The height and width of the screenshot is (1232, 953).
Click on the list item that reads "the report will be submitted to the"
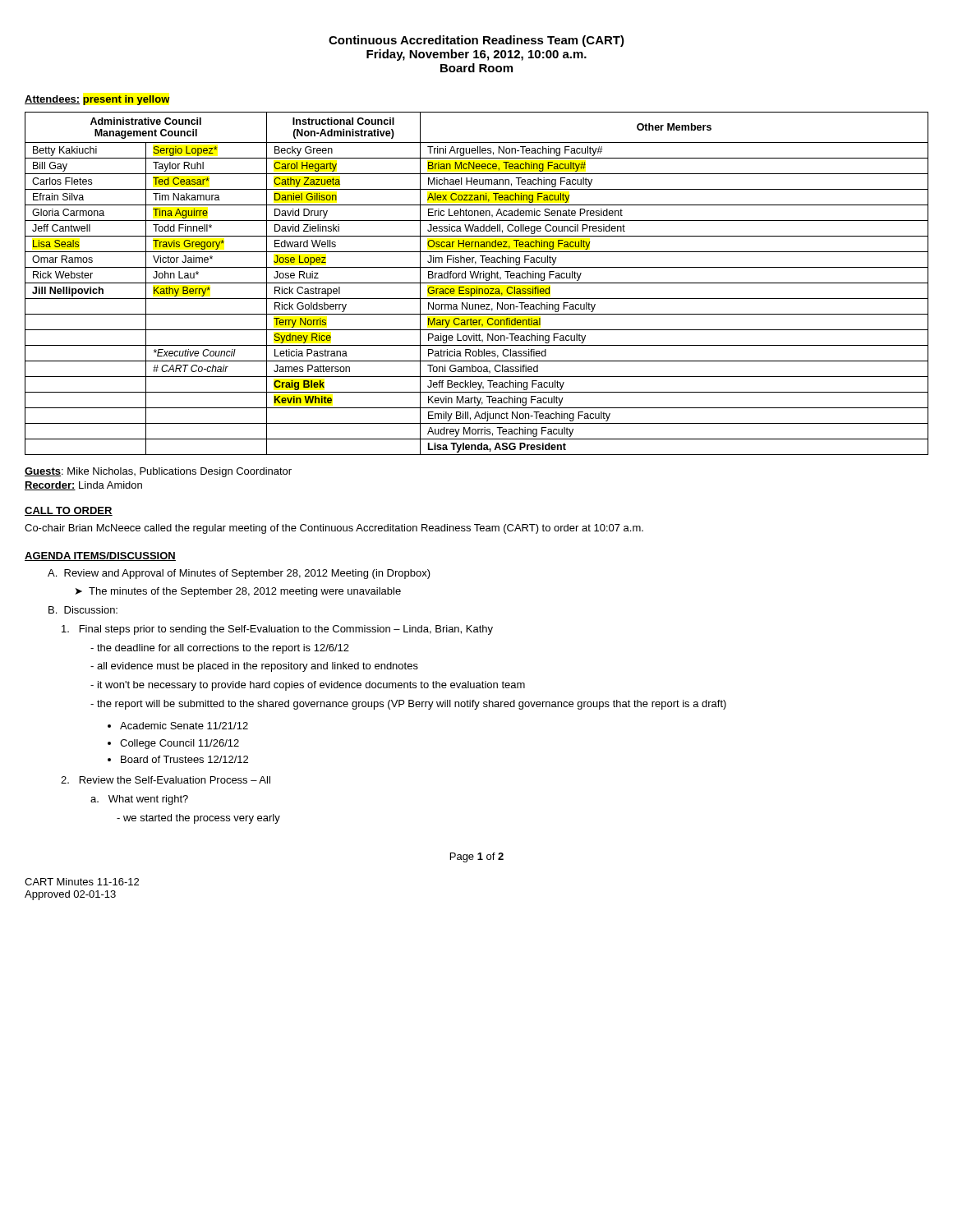pos(408,704)
